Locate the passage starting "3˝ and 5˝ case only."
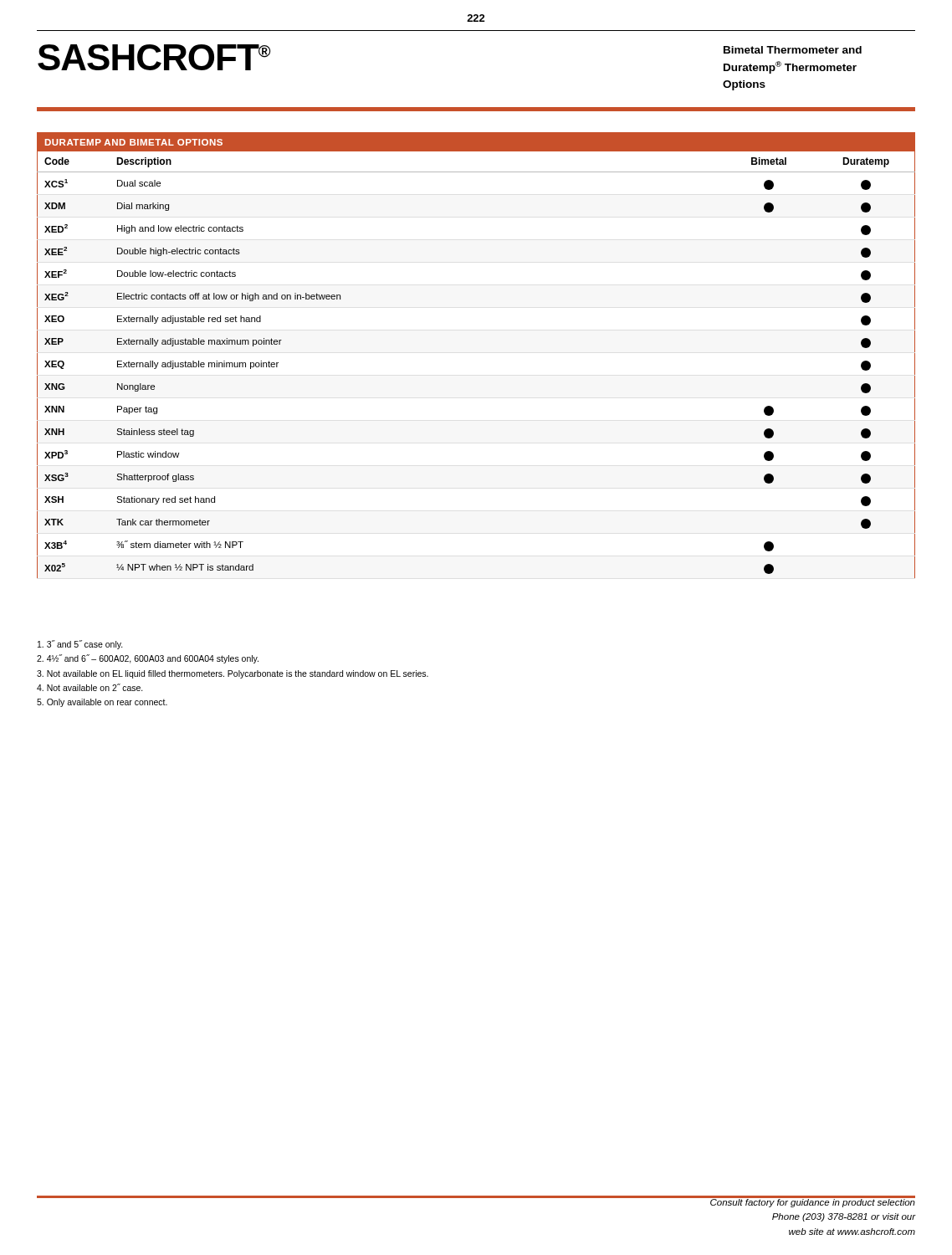Viewport: 952px width, 1255px height. 233,673
